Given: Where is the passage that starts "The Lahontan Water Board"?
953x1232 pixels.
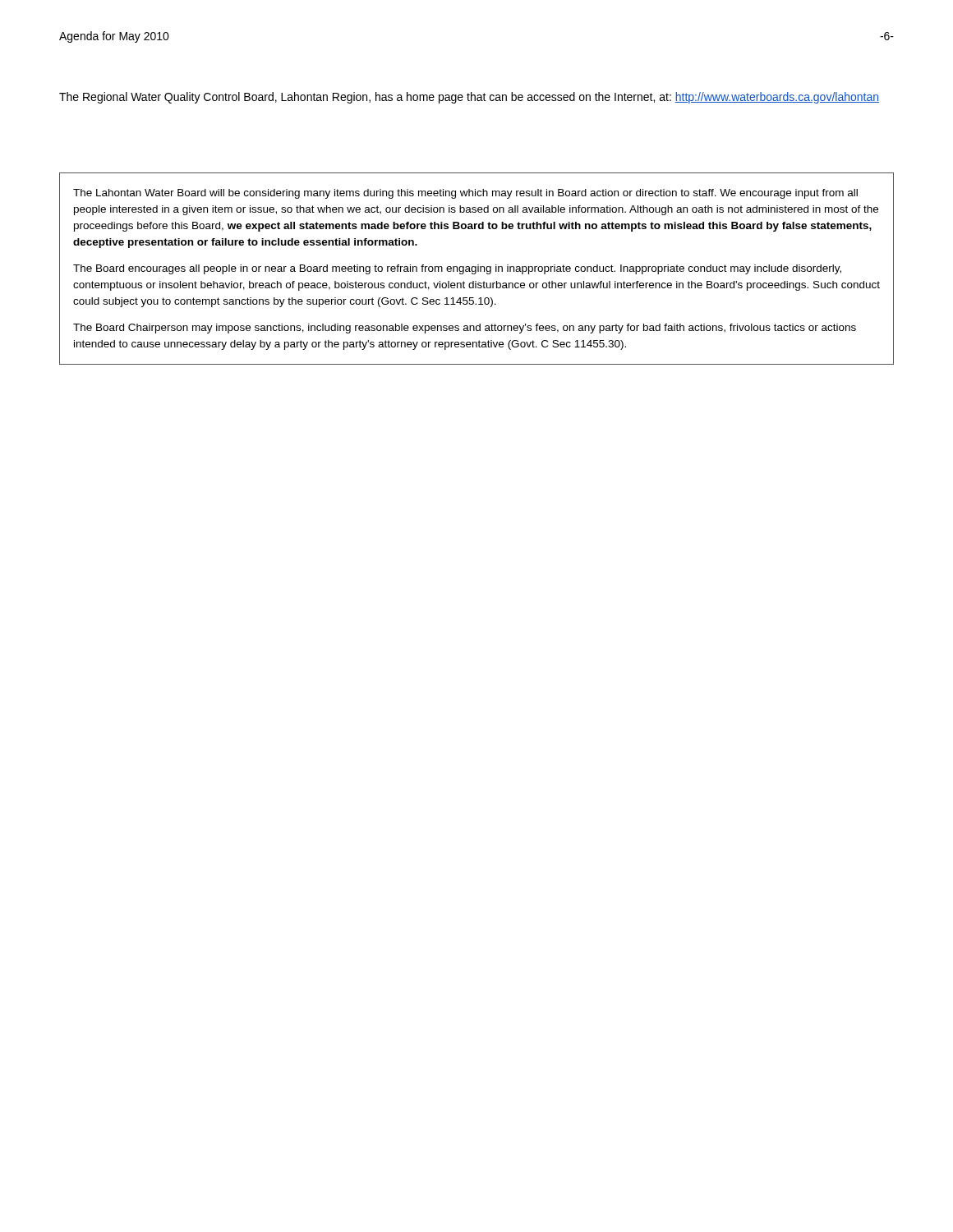Looking at the screenshot, I should click(x=476, y=268).
